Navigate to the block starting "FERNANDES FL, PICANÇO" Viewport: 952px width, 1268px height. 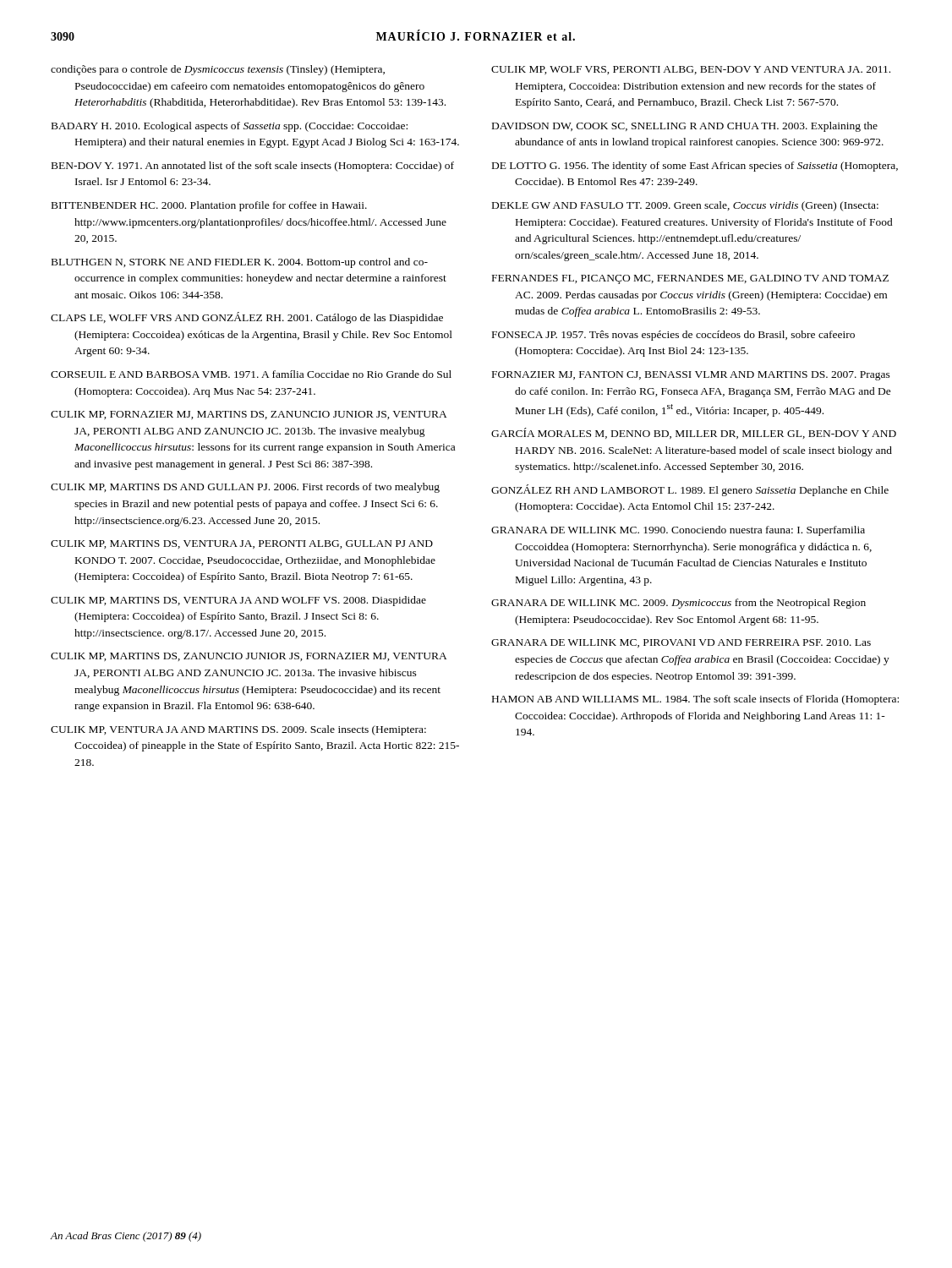point(690,294)
